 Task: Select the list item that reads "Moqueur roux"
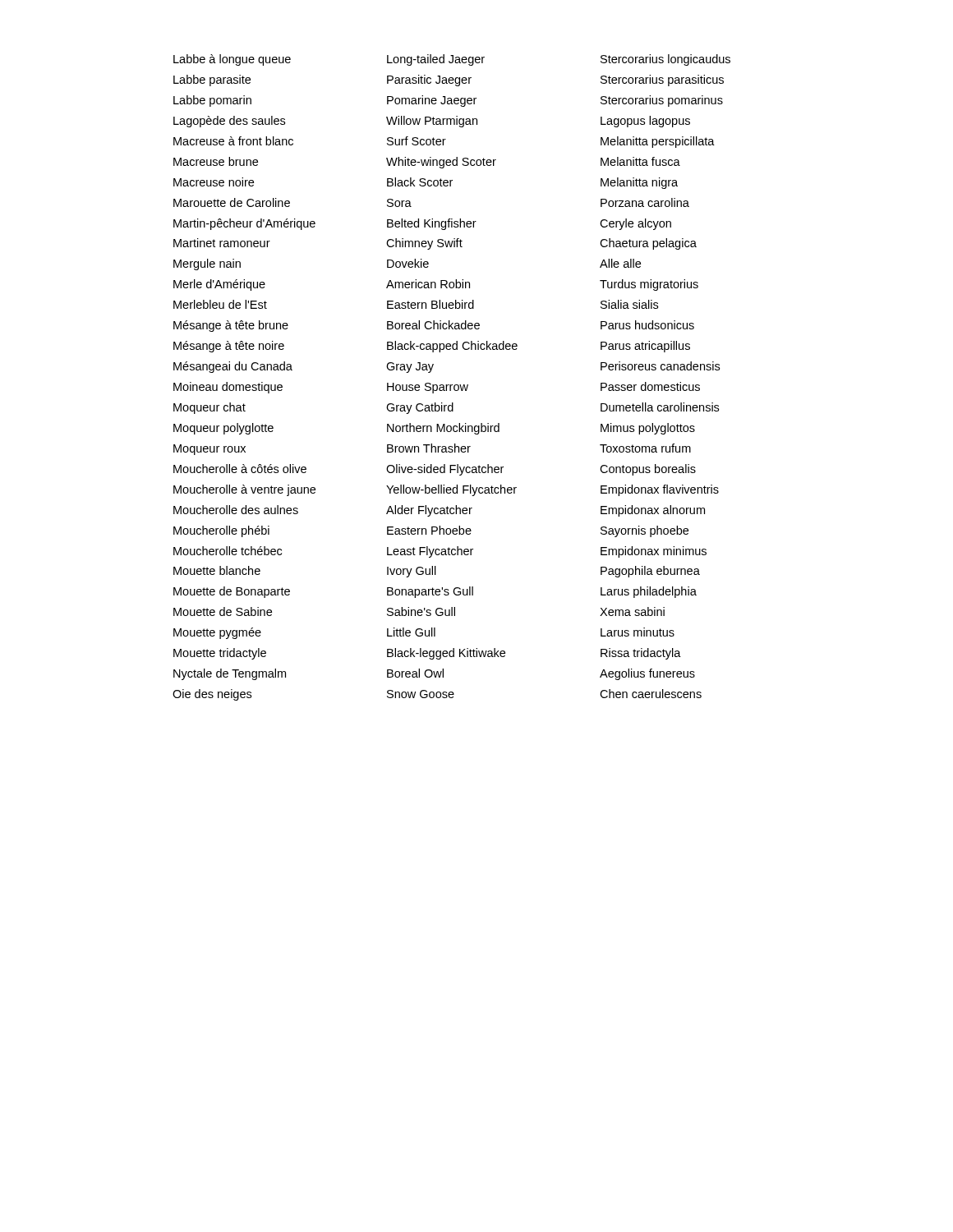(209, 448)
